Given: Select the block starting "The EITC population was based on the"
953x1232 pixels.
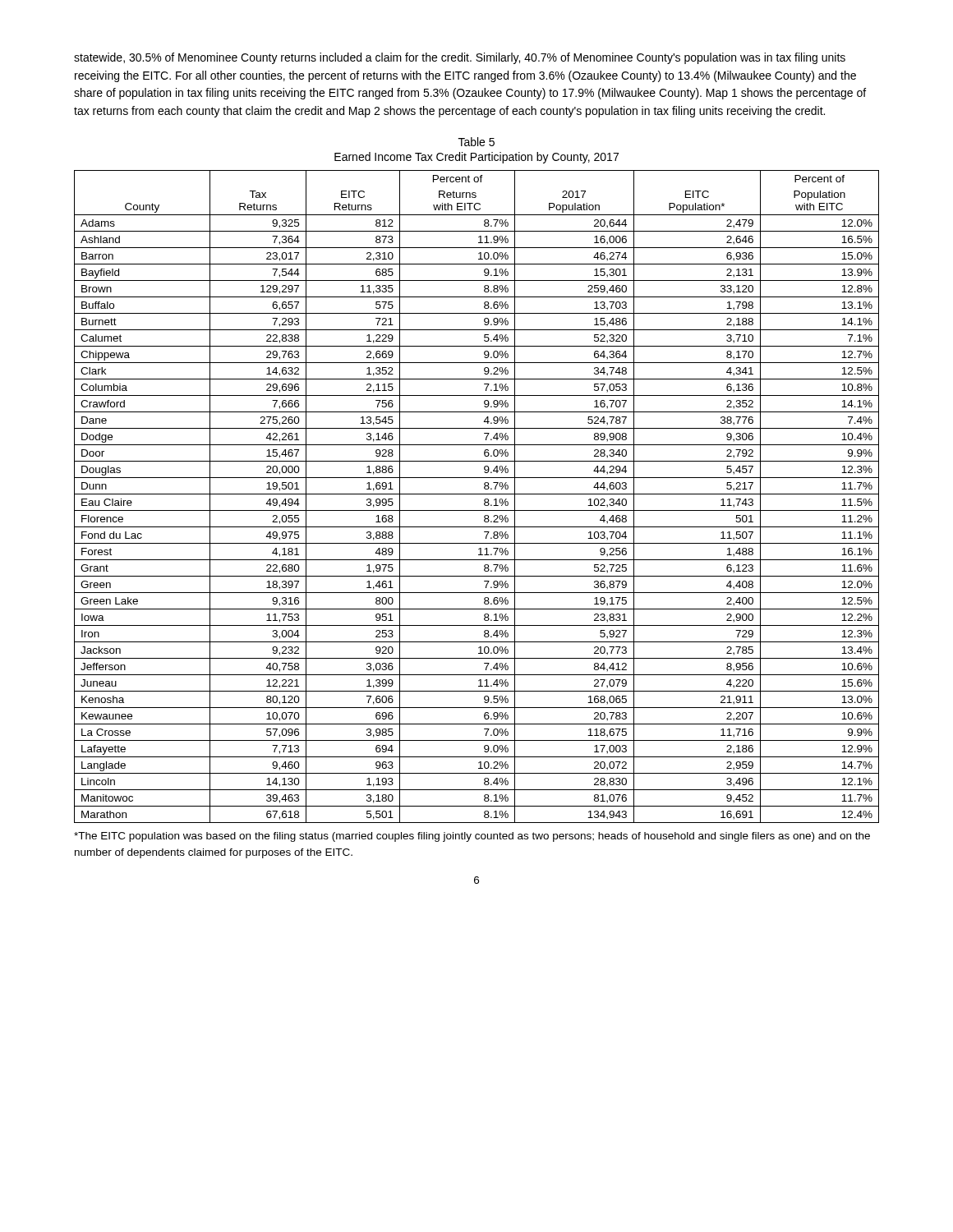Looking at the screenshot, I should coord(472,844).
